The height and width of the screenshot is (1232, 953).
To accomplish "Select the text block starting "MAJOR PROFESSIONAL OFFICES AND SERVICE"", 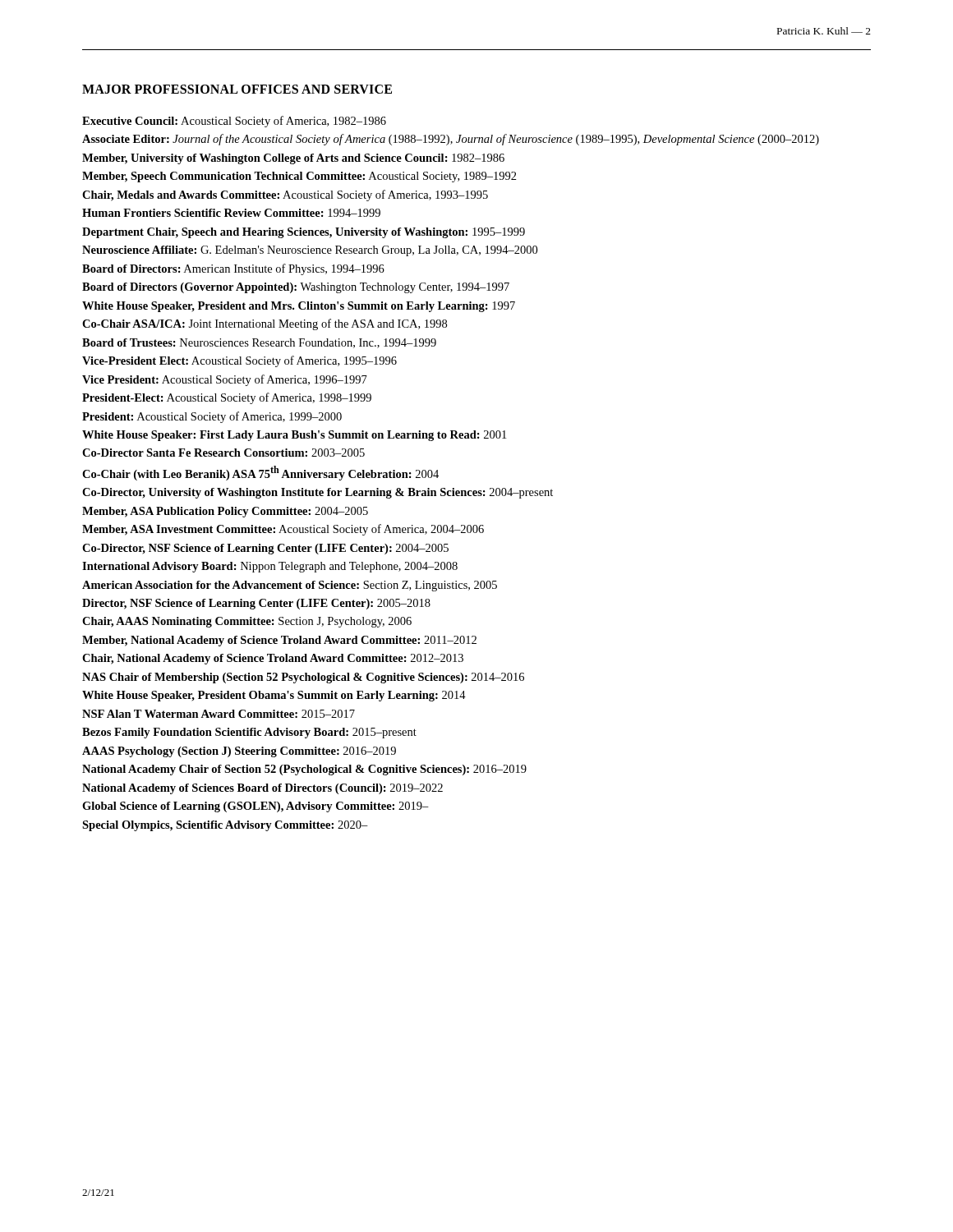I will click(x=237, y=89).
